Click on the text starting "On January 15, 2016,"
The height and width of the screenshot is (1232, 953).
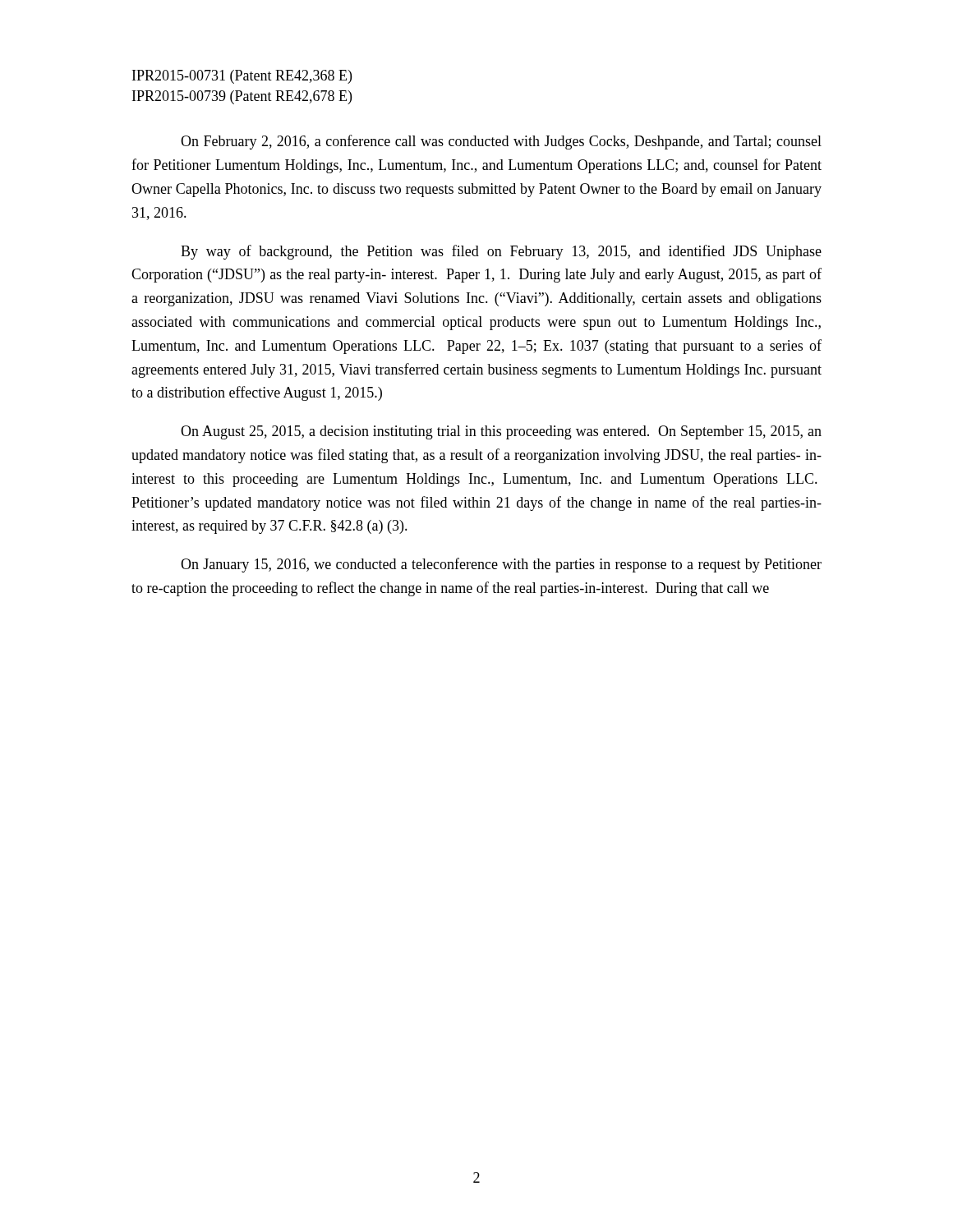pos(476,576)
